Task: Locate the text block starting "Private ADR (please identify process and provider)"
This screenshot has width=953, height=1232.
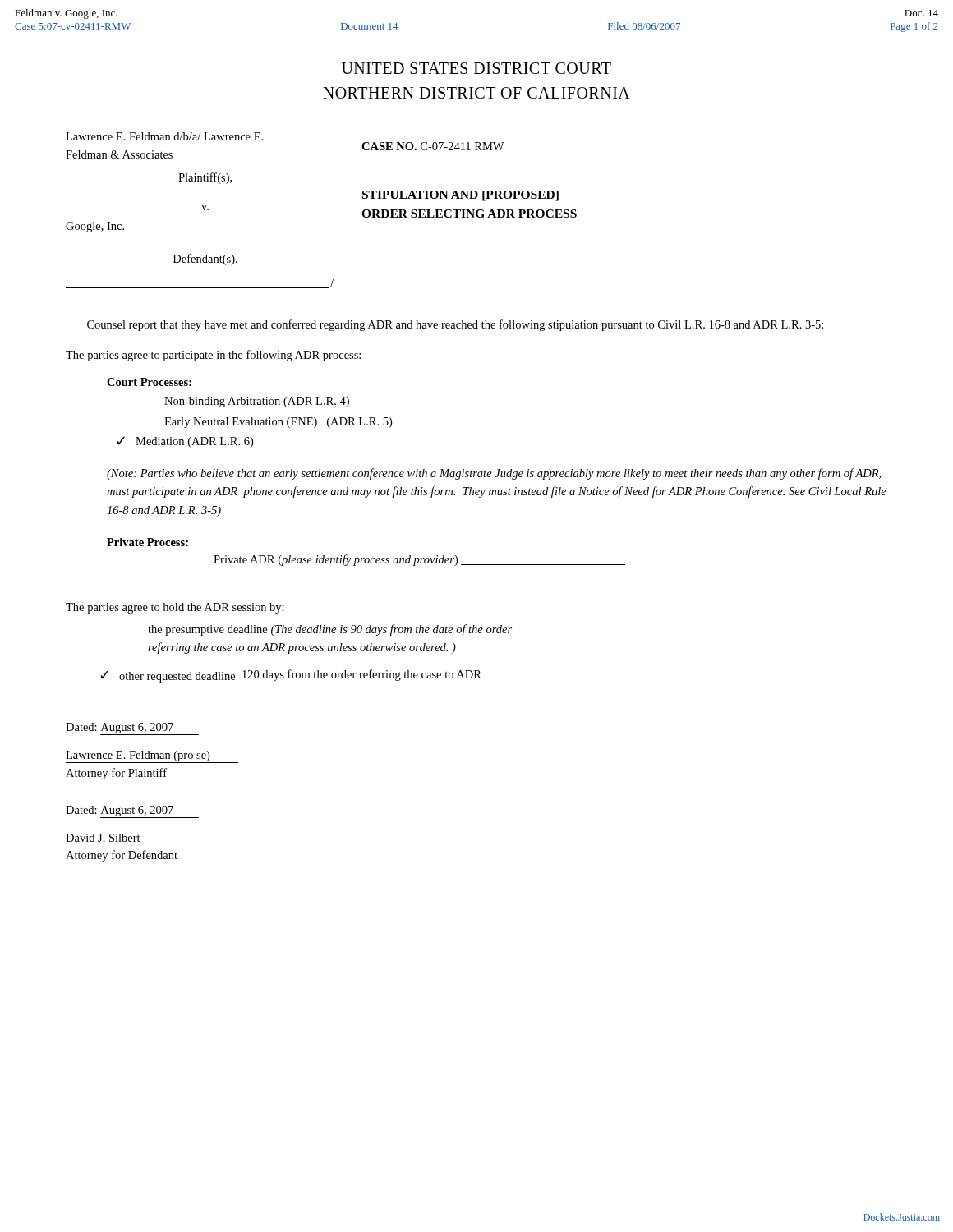Action: tap(420, 560)
